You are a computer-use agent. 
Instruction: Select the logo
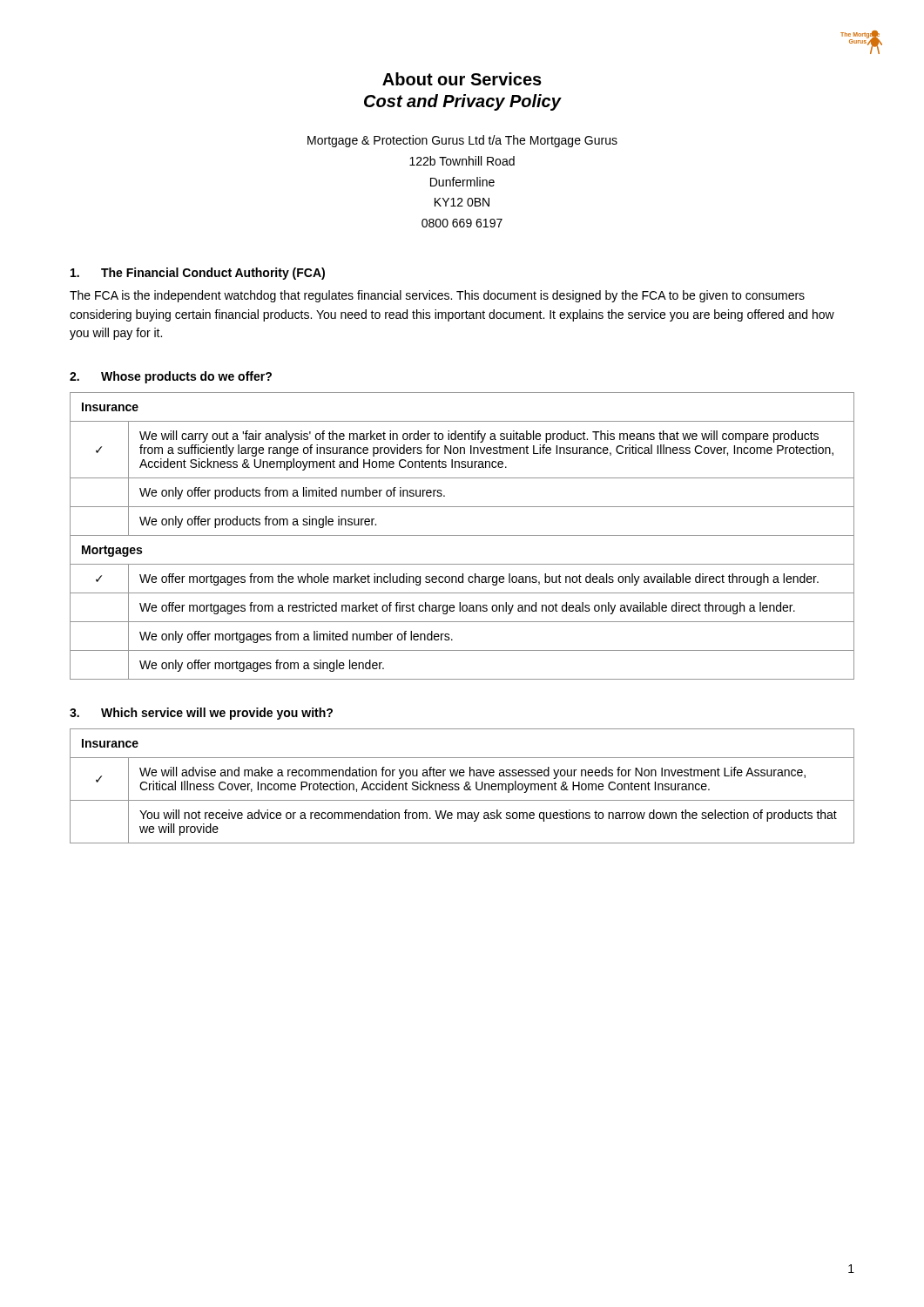coord(861,42)
